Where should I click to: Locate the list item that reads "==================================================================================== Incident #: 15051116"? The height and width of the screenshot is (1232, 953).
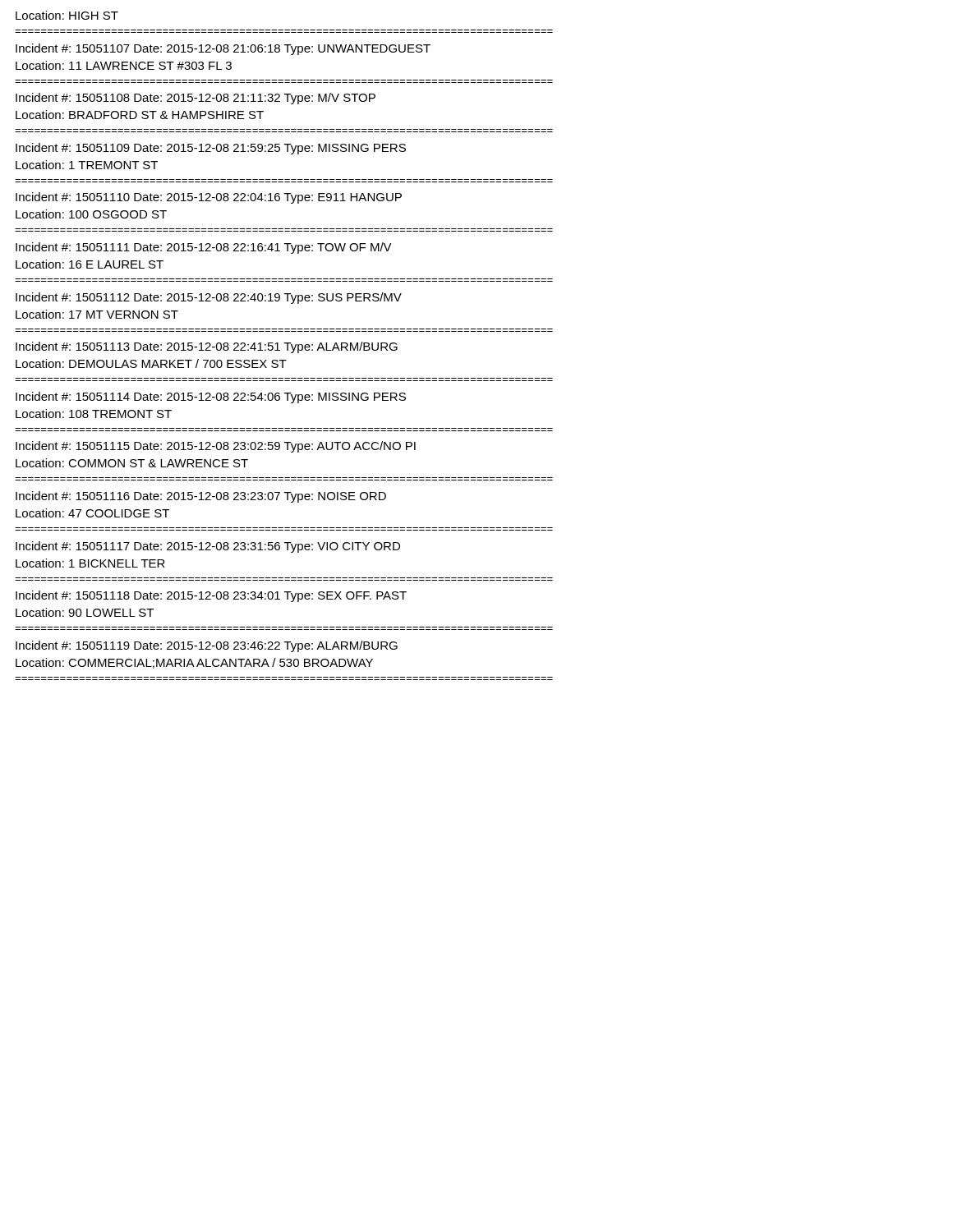pyautogui.click(x=201, y=497)
